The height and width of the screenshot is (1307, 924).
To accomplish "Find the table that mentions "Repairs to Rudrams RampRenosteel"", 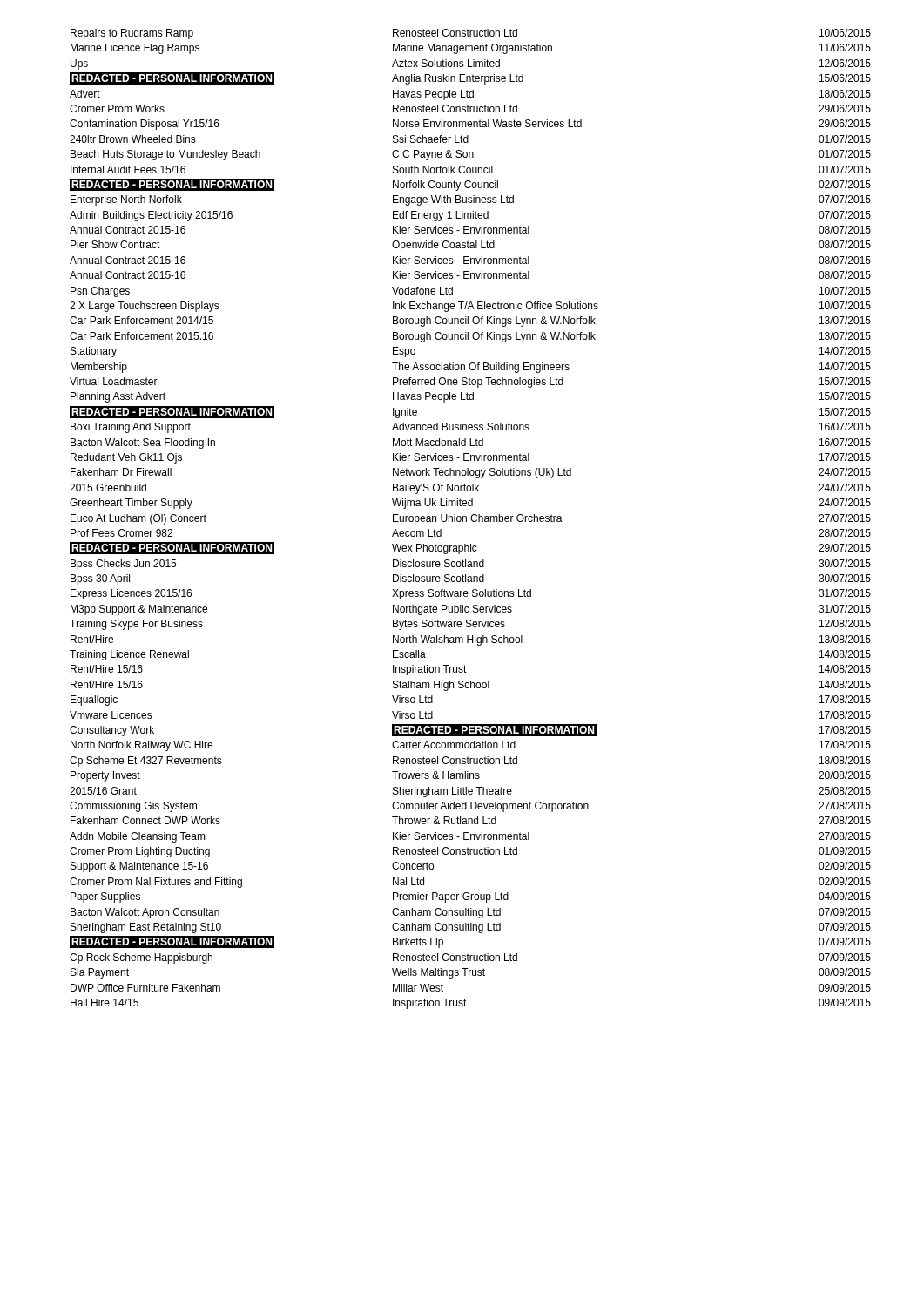I will pos(470,519).
